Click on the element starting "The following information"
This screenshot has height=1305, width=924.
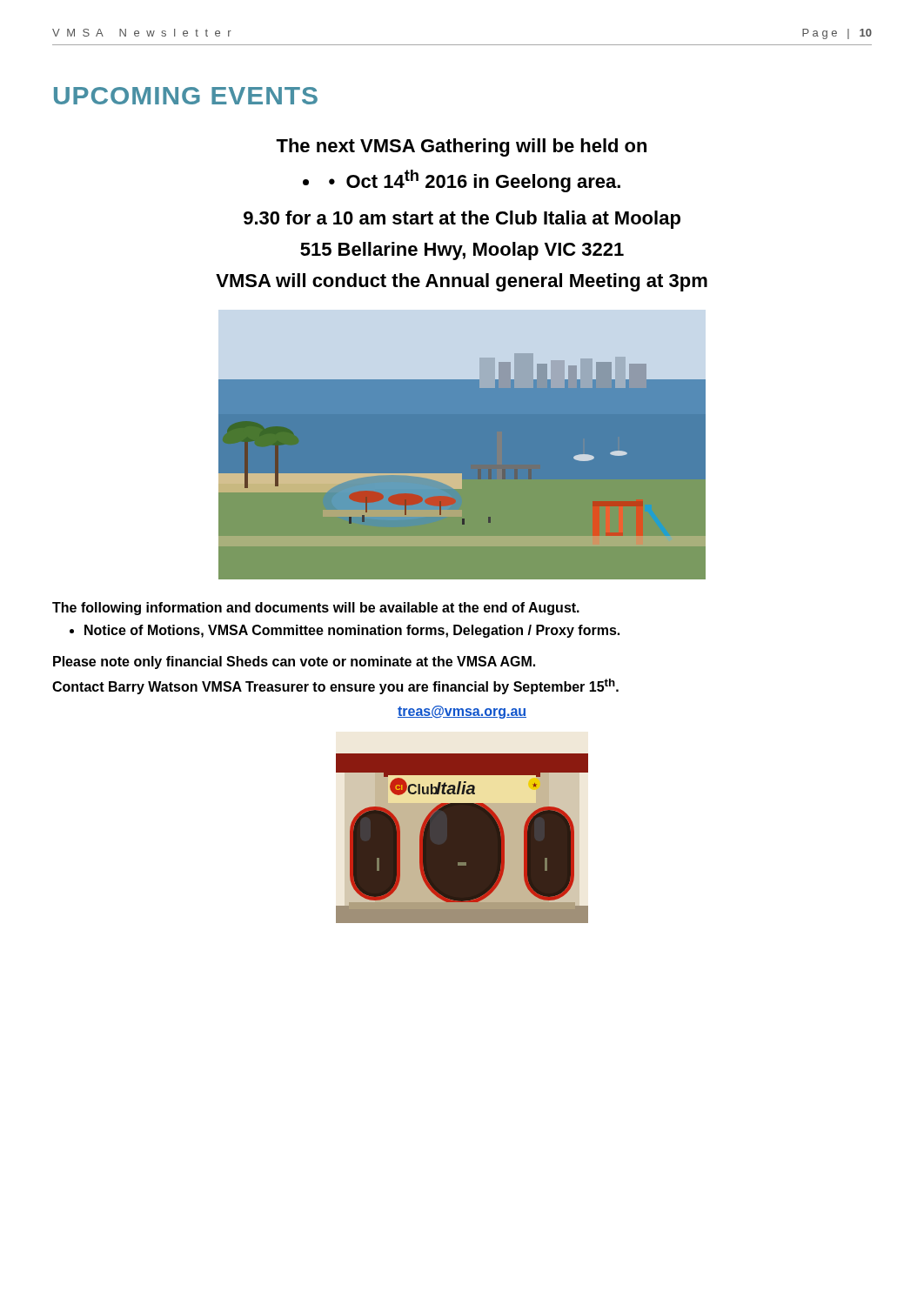[316, 608]
